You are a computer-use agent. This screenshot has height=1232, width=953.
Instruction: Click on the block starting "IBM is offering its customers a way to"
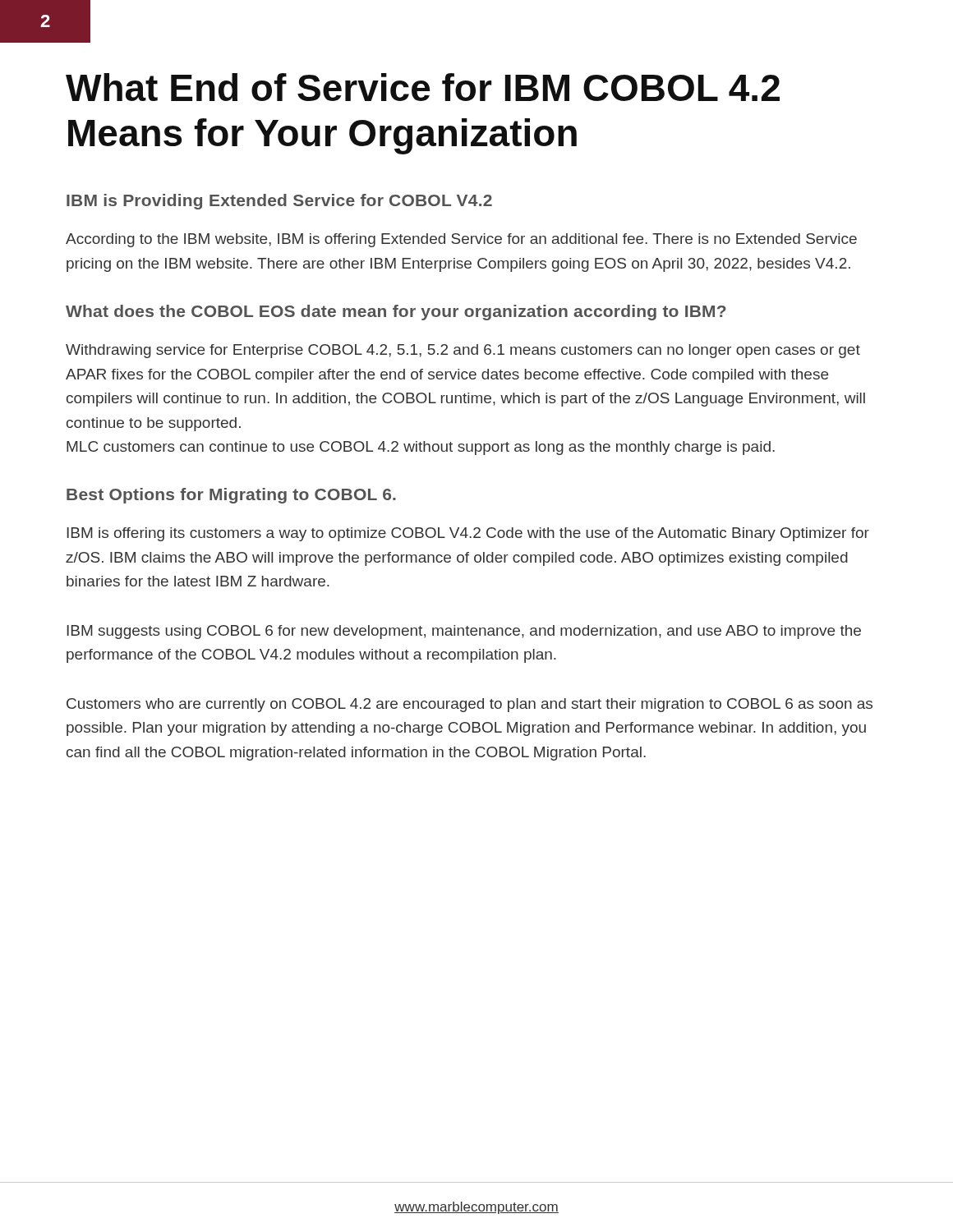tap(467, 557)
